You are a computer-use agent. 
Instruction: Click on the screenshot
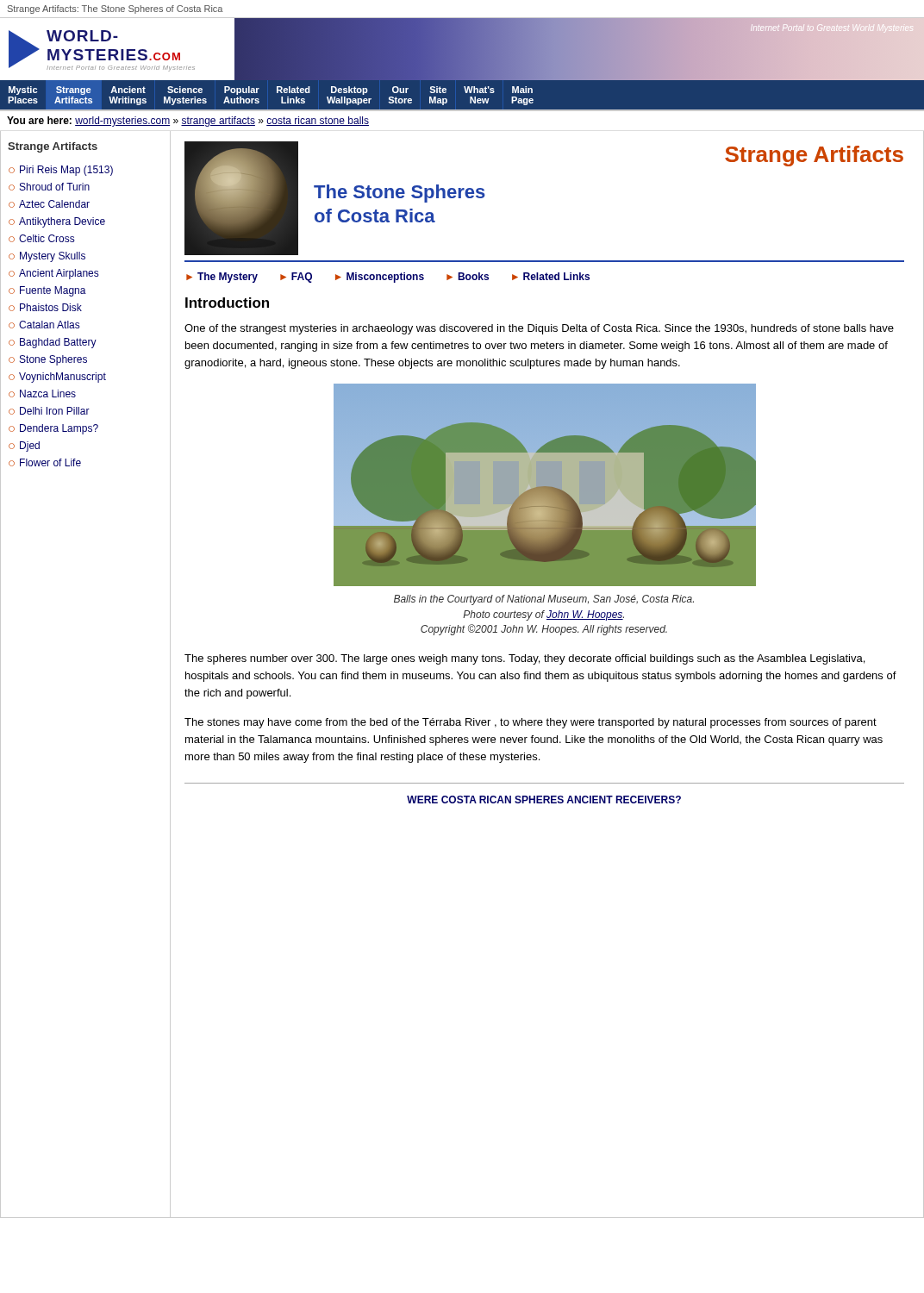[x=462, y=49]
